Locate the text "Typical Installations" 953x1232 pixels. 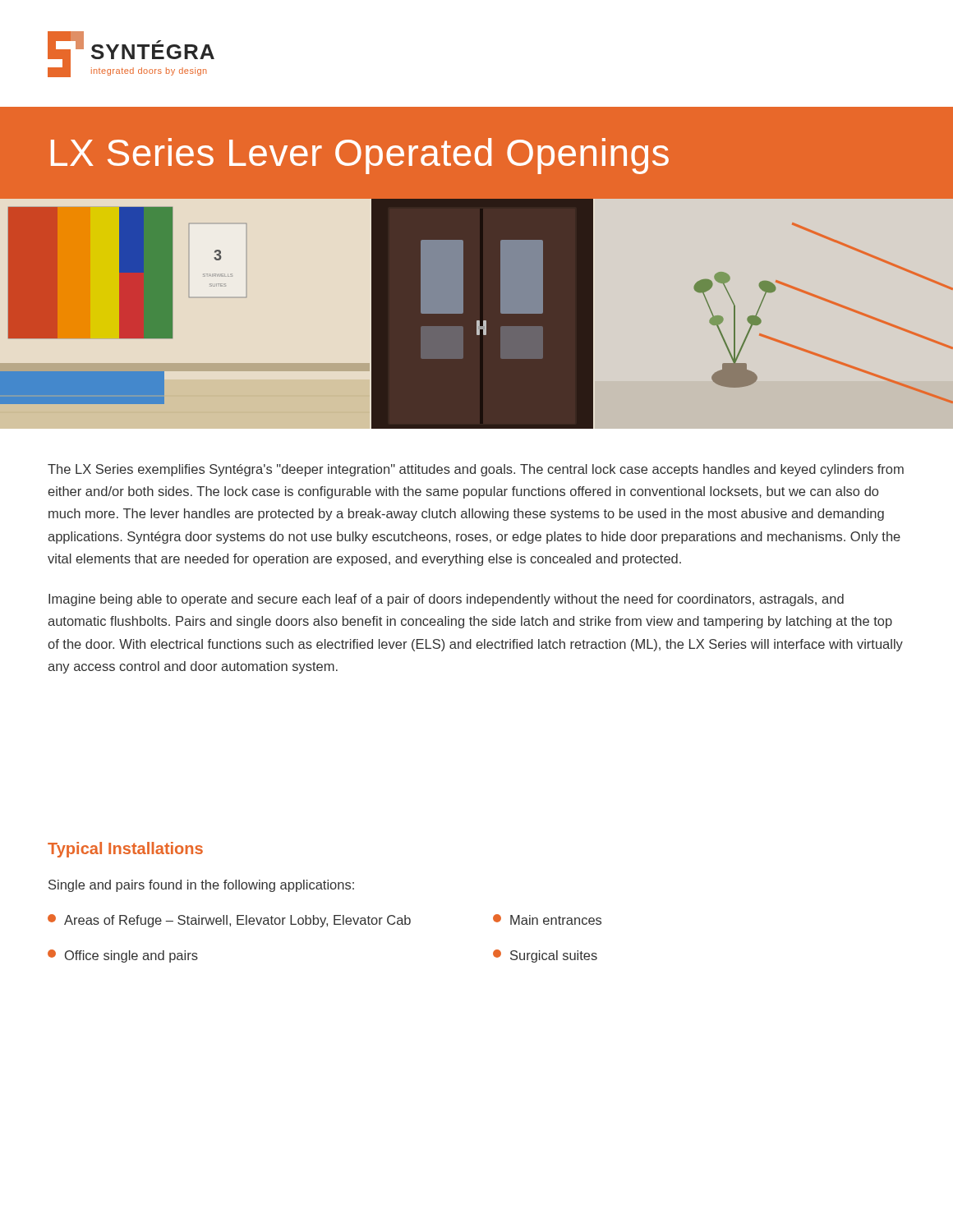[126, 849]
